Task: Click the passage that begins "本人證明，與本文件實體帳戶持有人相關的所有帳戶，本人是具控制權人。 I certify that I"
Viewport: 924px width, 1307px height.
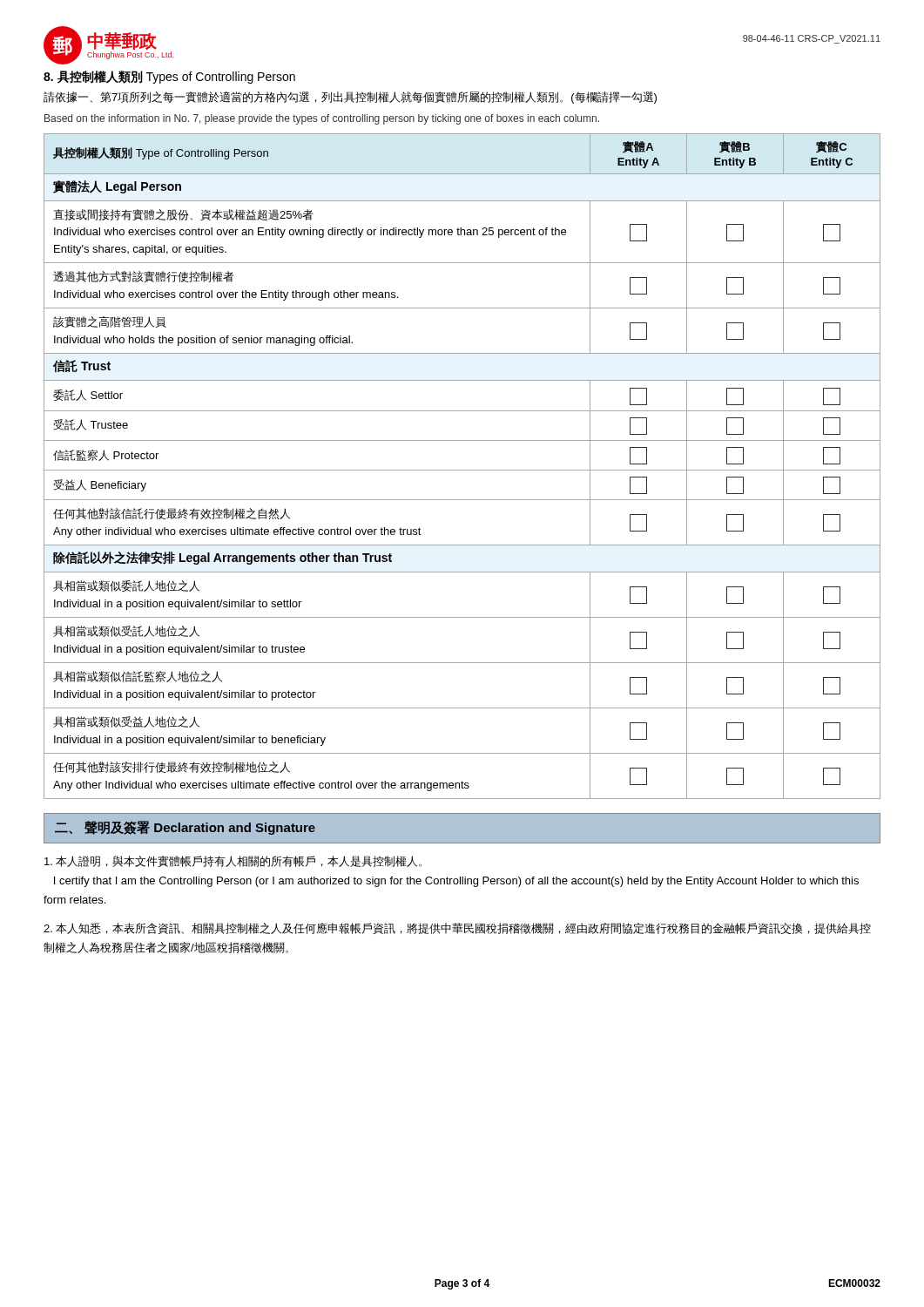Action: tap(451, 881)
